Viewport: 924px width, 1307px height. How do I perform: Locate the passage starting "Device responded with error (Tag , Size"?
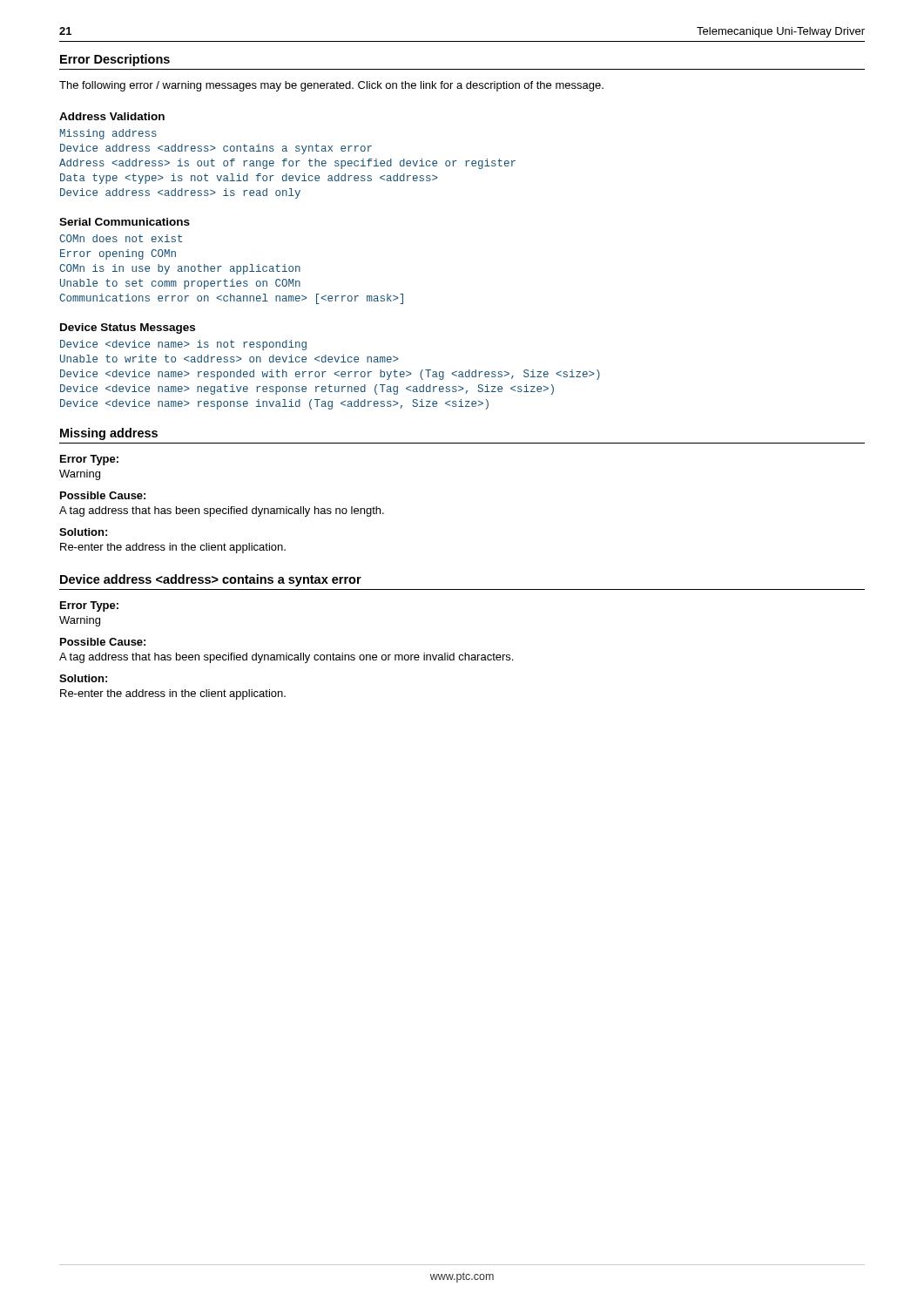click(330, 374)
